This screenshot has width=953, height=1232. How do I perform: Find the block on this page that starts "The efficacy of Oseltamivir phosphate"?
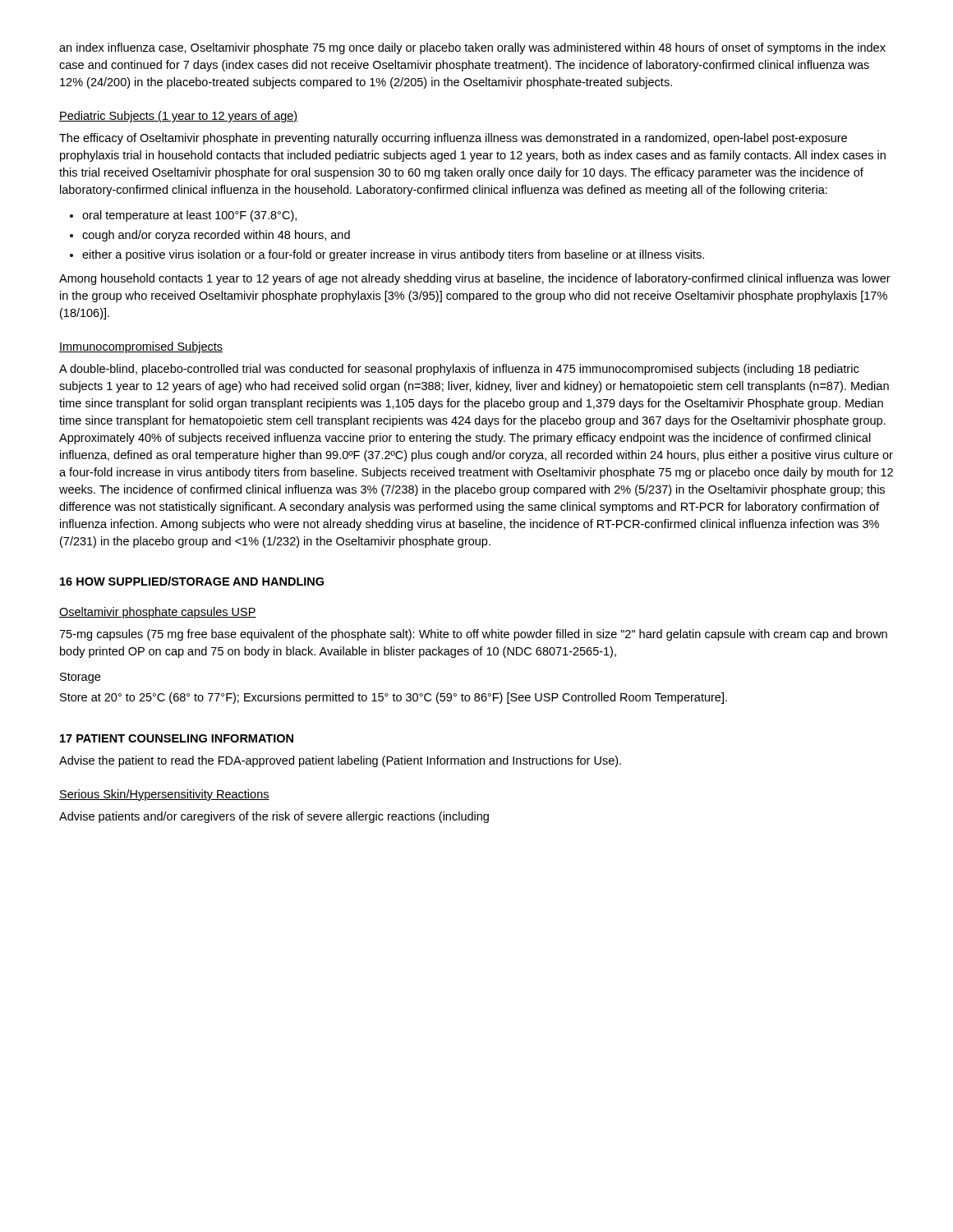[476, 164]
